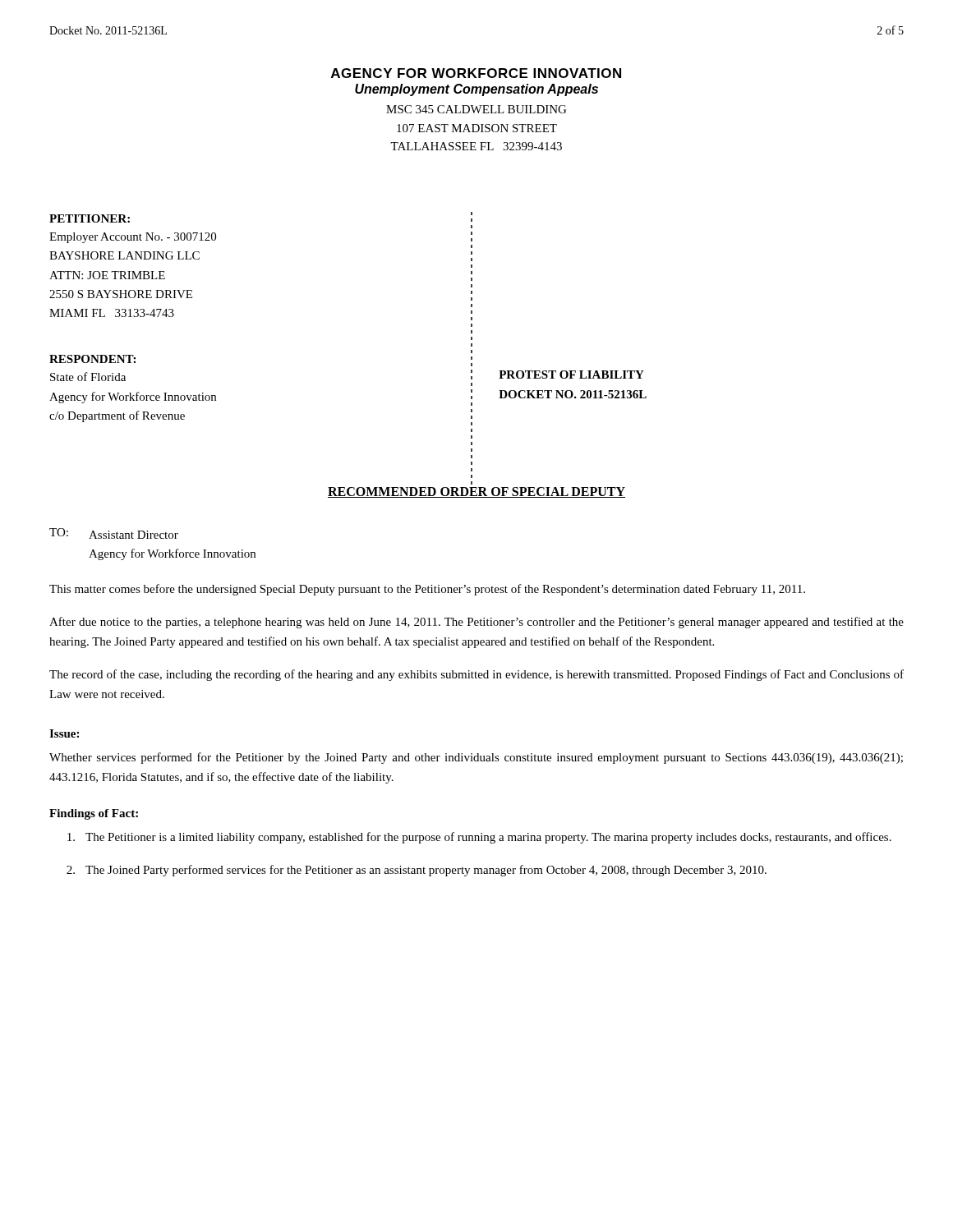Find the text block starting "RECOMMENDED ORDER OF SPECIAL DEPUTY"
Viewport: 953px width, 1232px height.
(476, 492)
